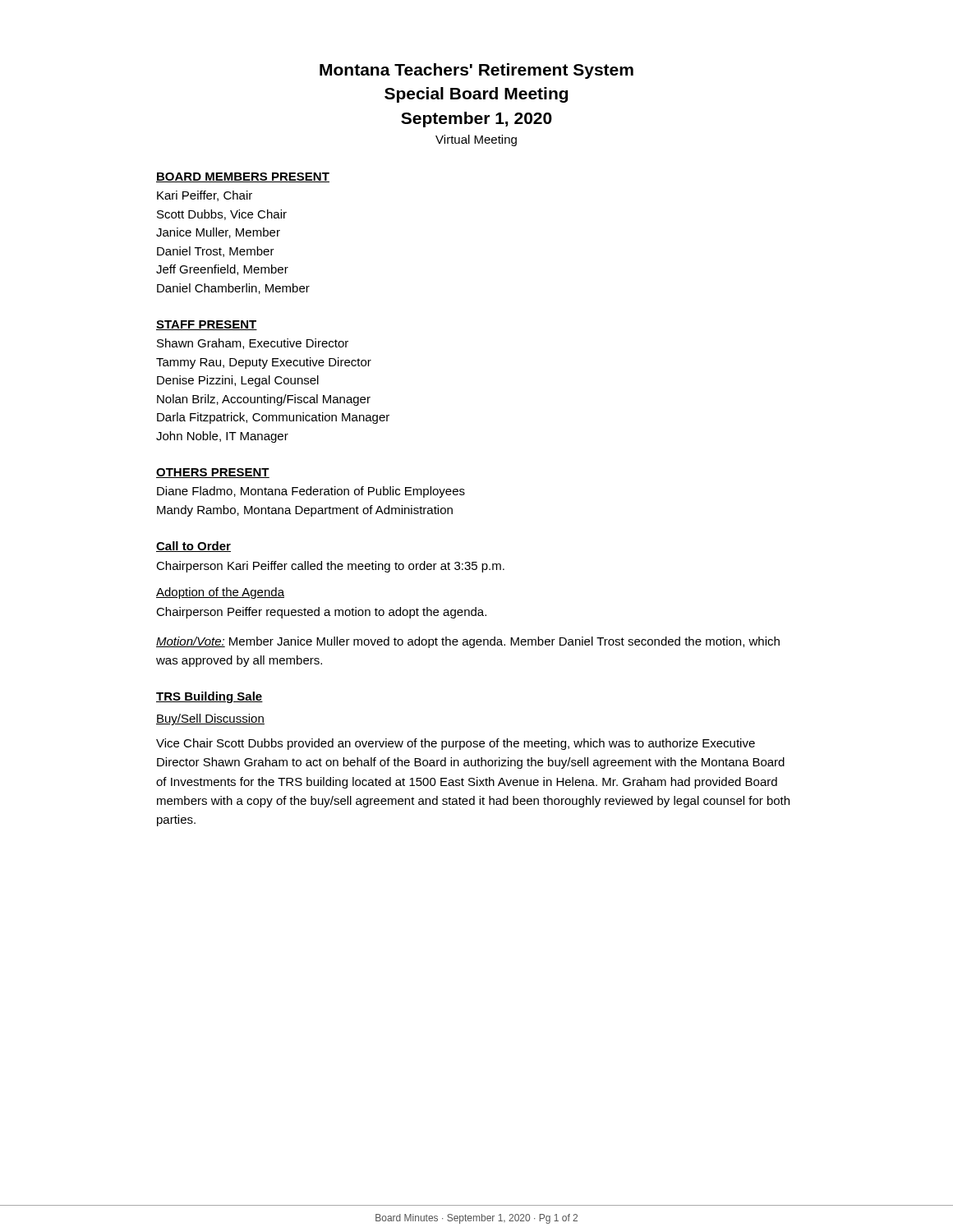The image size is (953, 1232).
Task: Find the list item that reads "Janice Muller, Member"
Action: pyautogui.click(x=218, y=232)
